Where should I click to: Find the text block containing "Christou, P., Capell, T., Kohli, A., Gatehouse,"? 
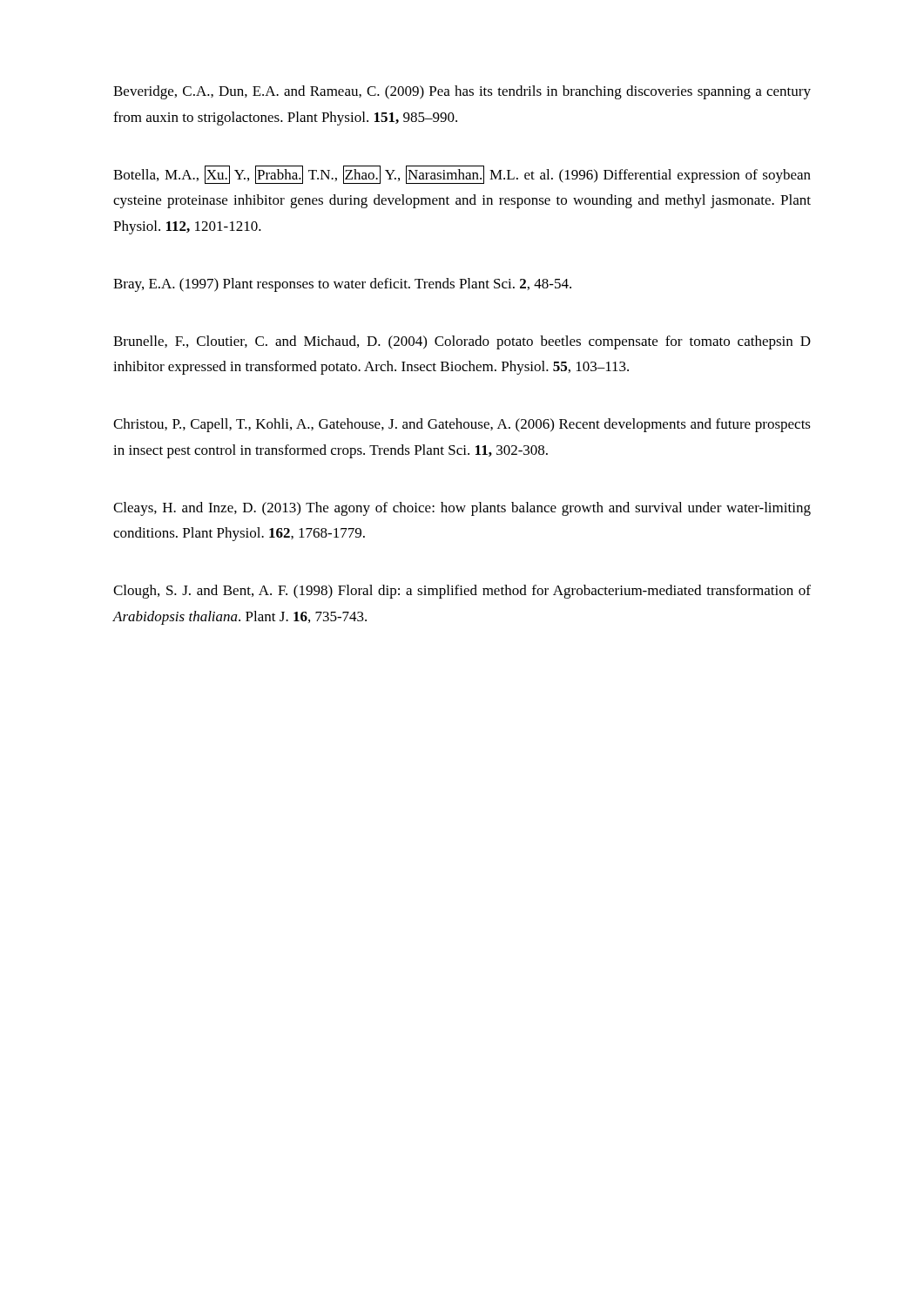coord(462,437)
